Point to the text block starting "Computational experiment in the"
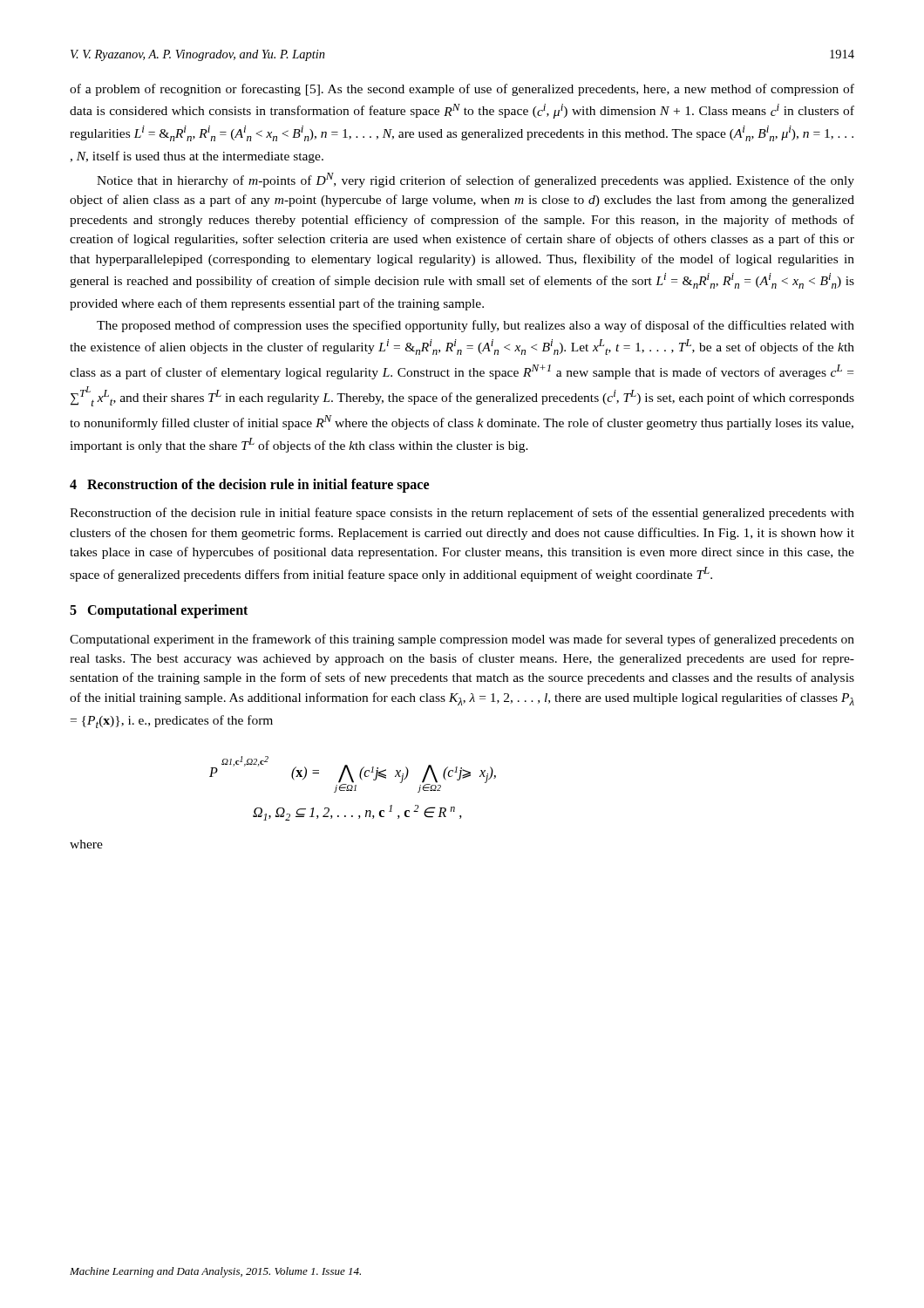Screen dimensions: 1308x924 (x=462, y=681)
